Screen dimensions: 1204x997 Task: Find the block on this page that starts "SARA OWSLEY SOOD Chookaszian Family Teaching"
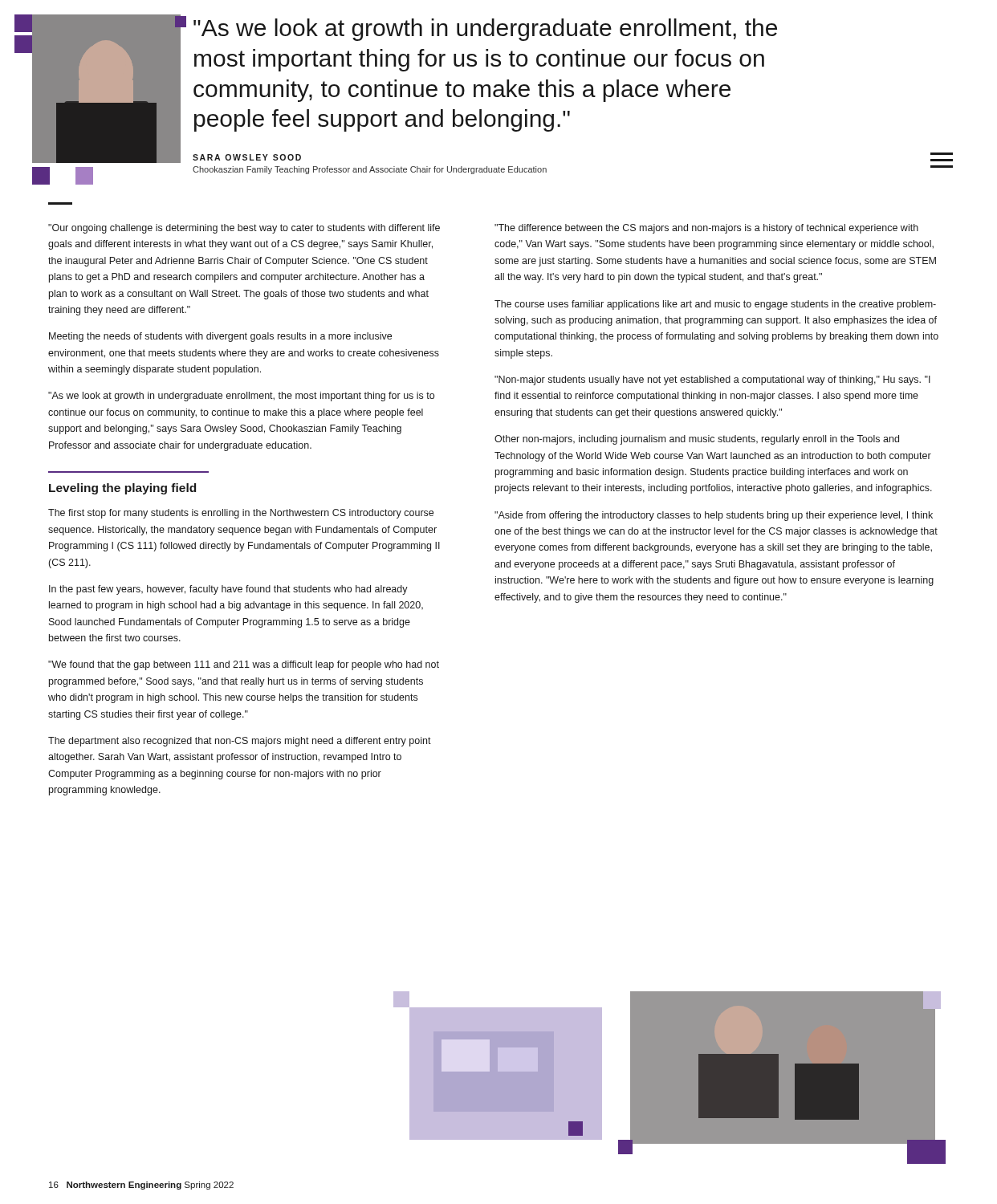pos(466,163)
